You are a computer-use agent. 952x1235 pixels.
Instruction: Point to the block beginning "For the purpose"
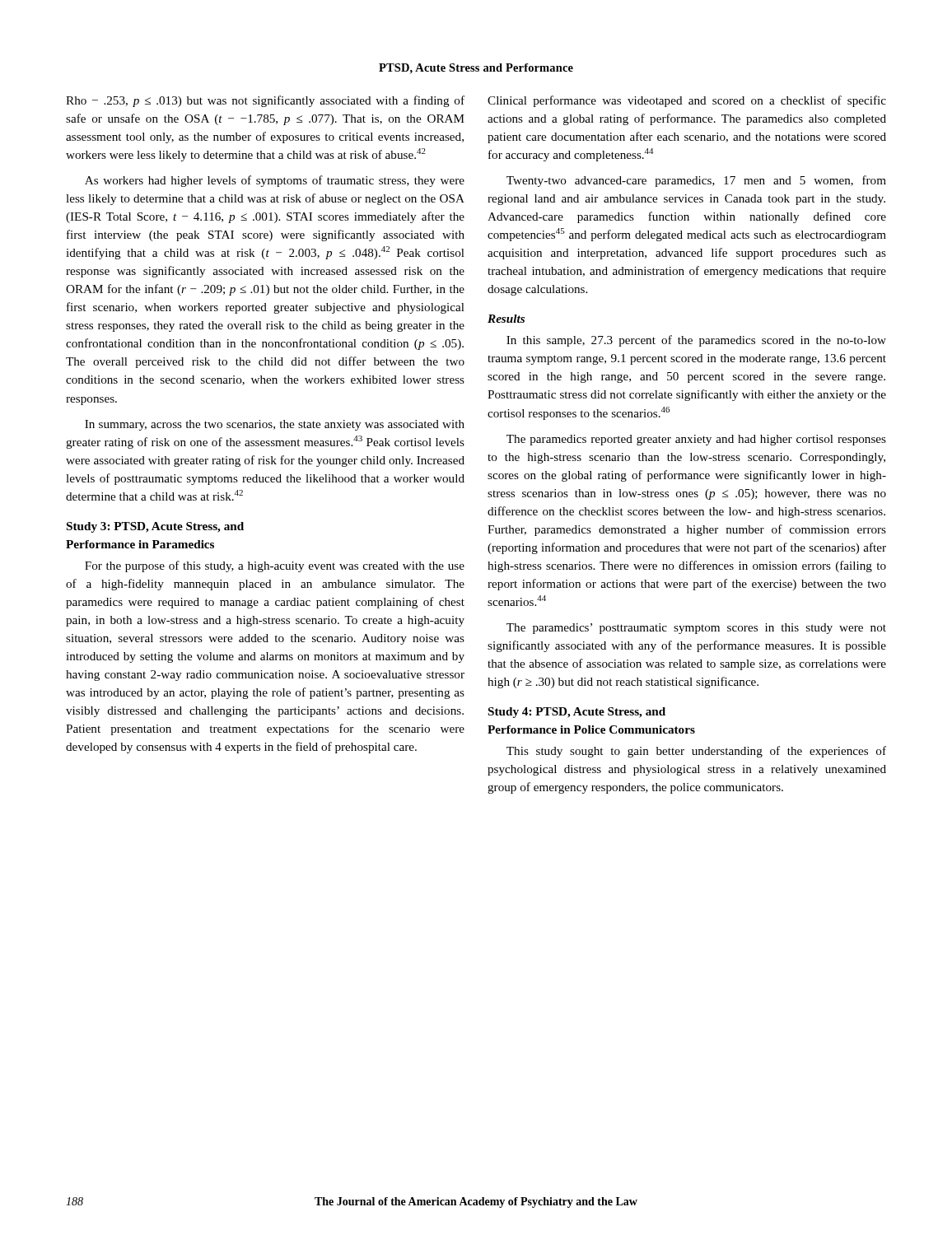pyautogui.click(x=265, y=656)
